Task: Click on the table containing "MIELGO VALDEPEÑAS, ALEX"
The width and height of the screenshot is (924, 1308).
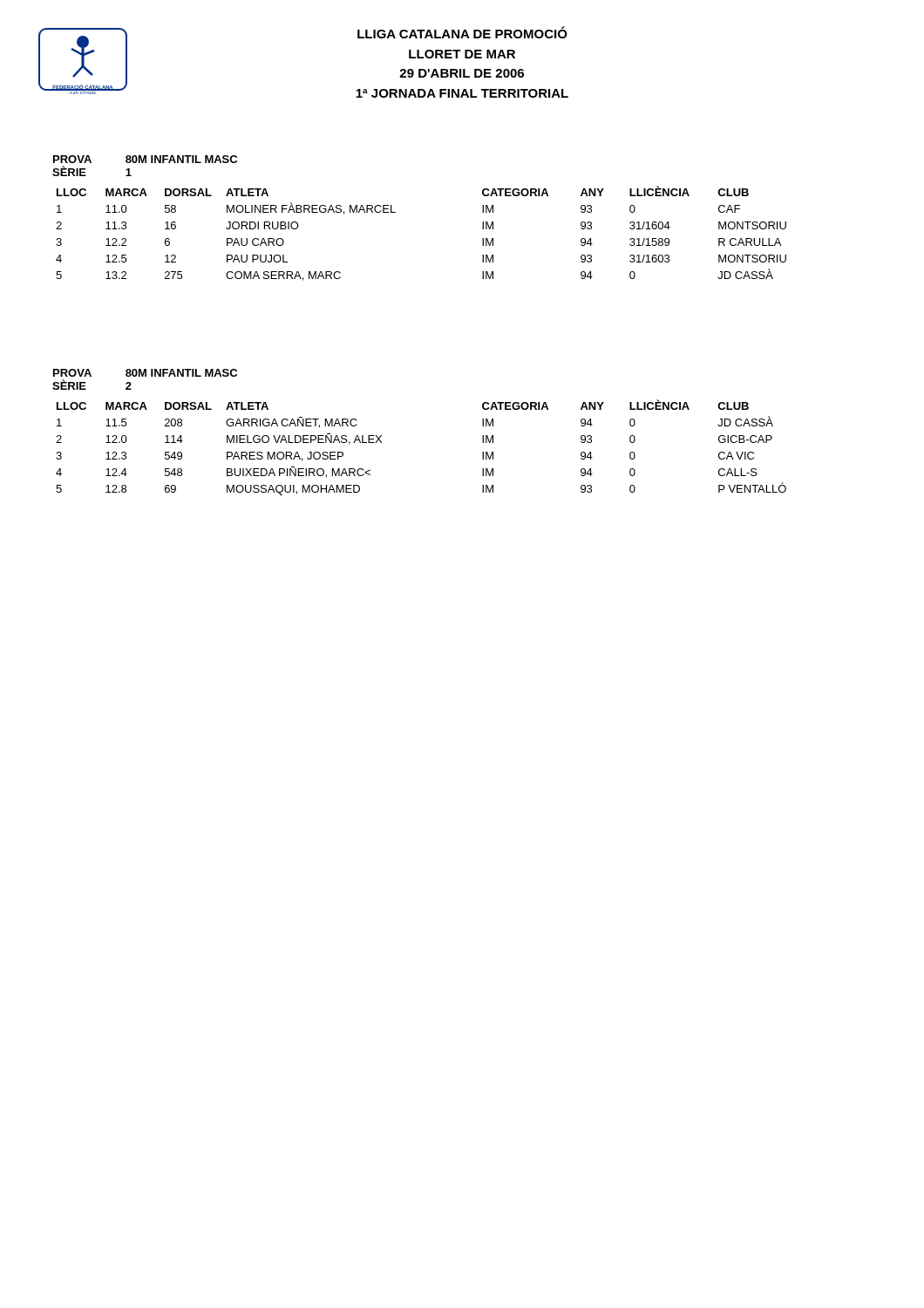Action: point(462,447)
